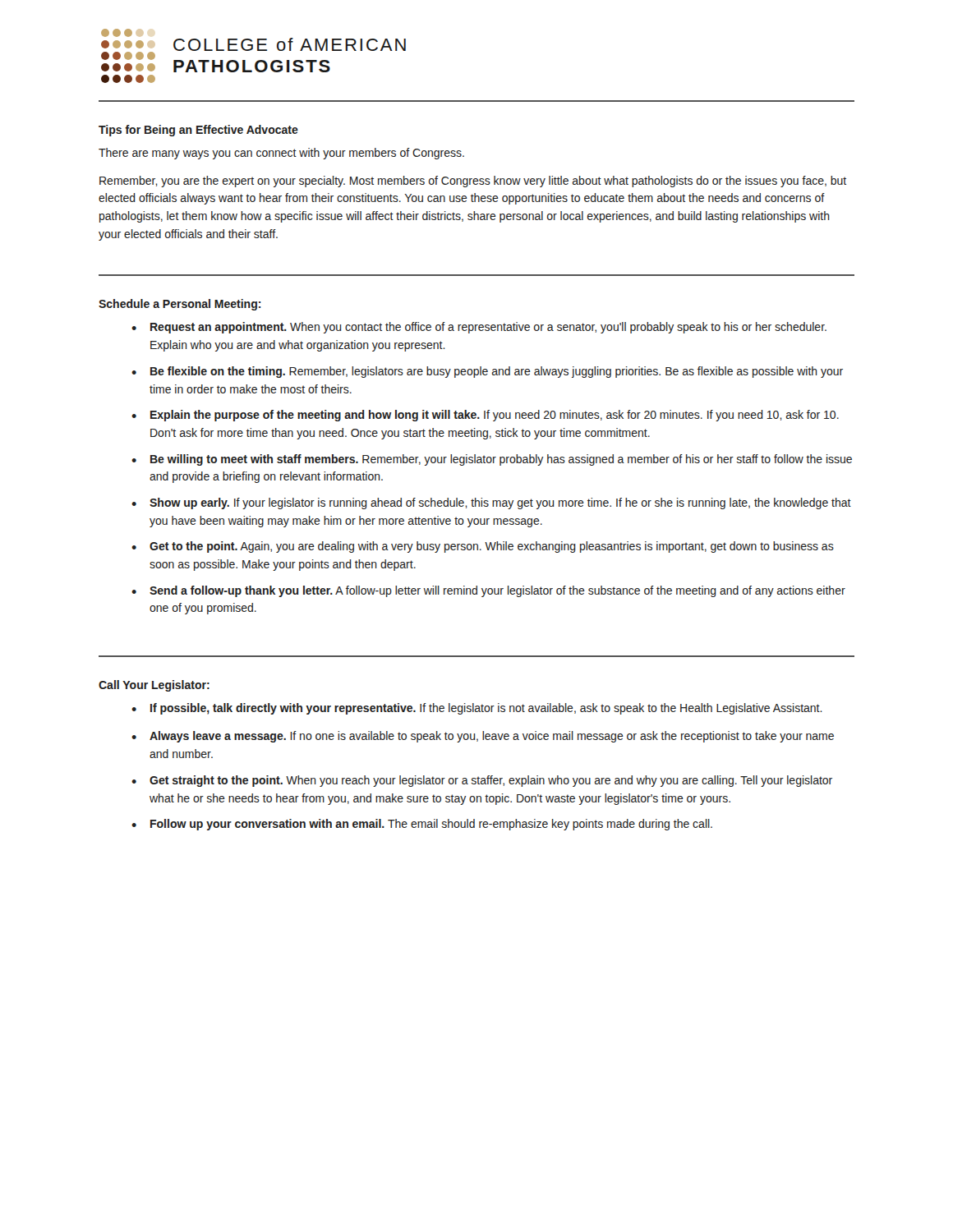
Task: Locate the block of text that opens with "There are many"
Action: point(282,153)
